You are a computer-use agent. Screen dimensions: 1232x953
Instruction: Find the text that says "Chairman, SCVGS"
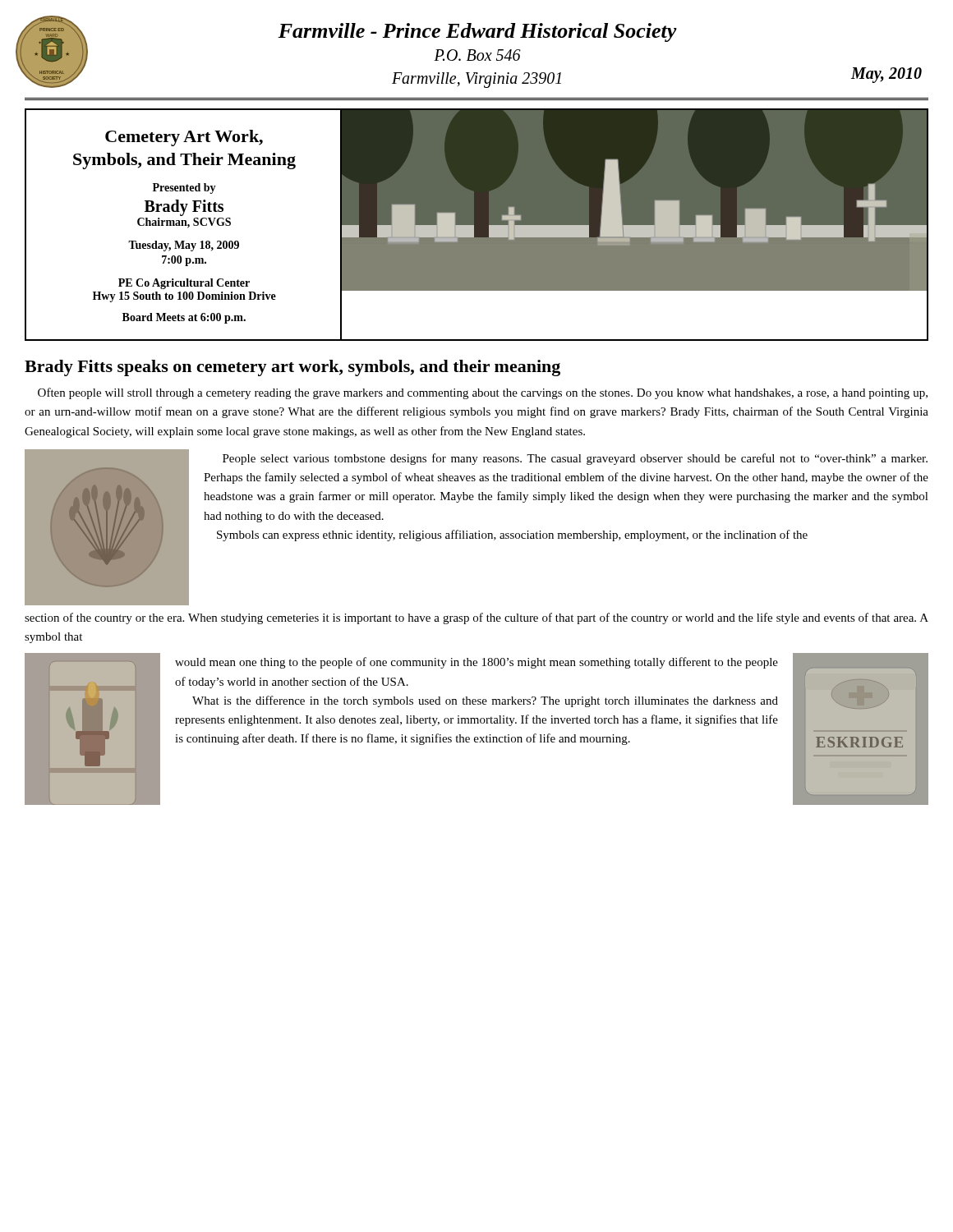(x=184, y=222)
